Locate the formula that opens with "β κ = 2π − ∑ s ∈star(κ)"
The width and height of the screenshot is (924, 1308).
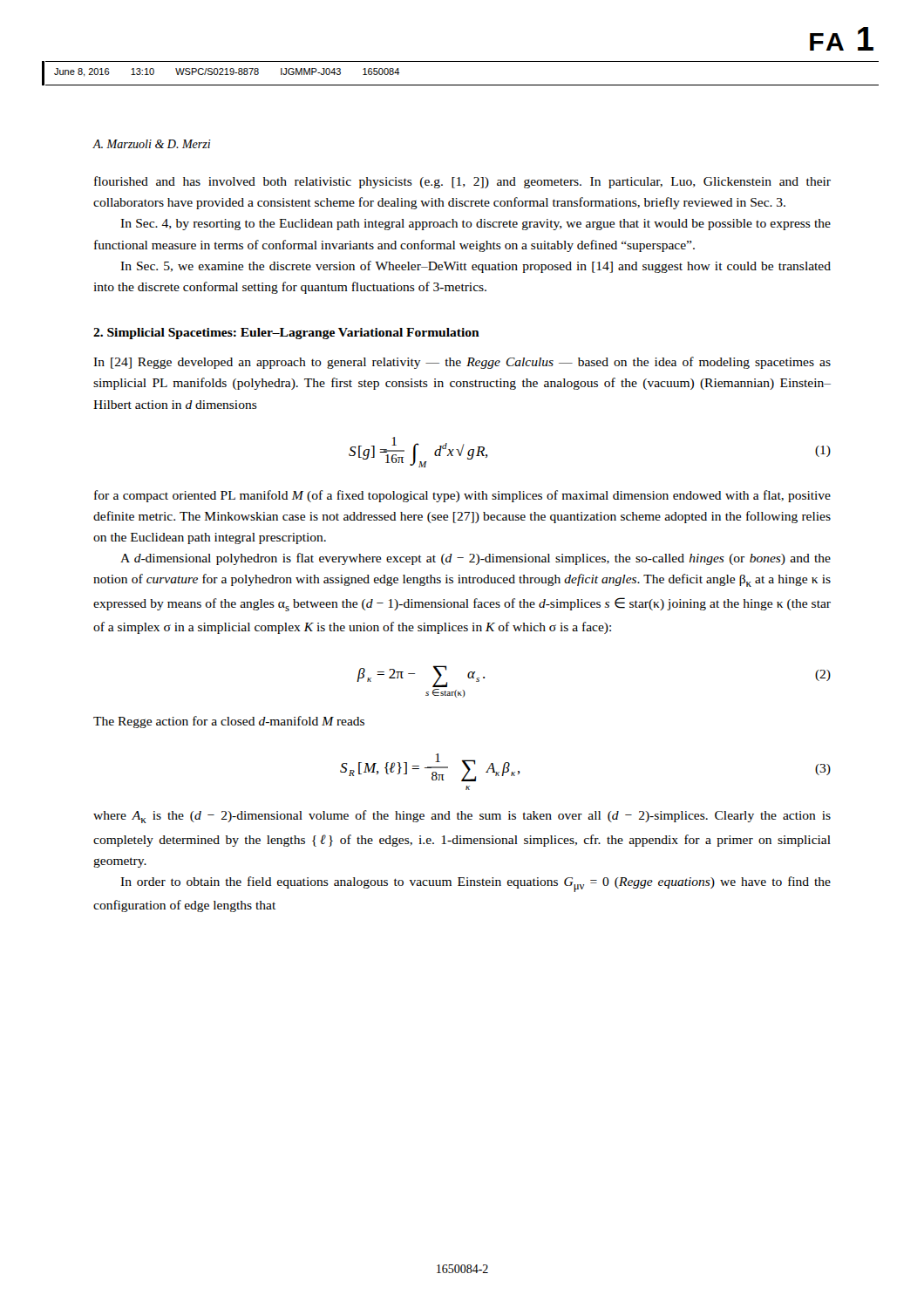[x=440, y=676]
